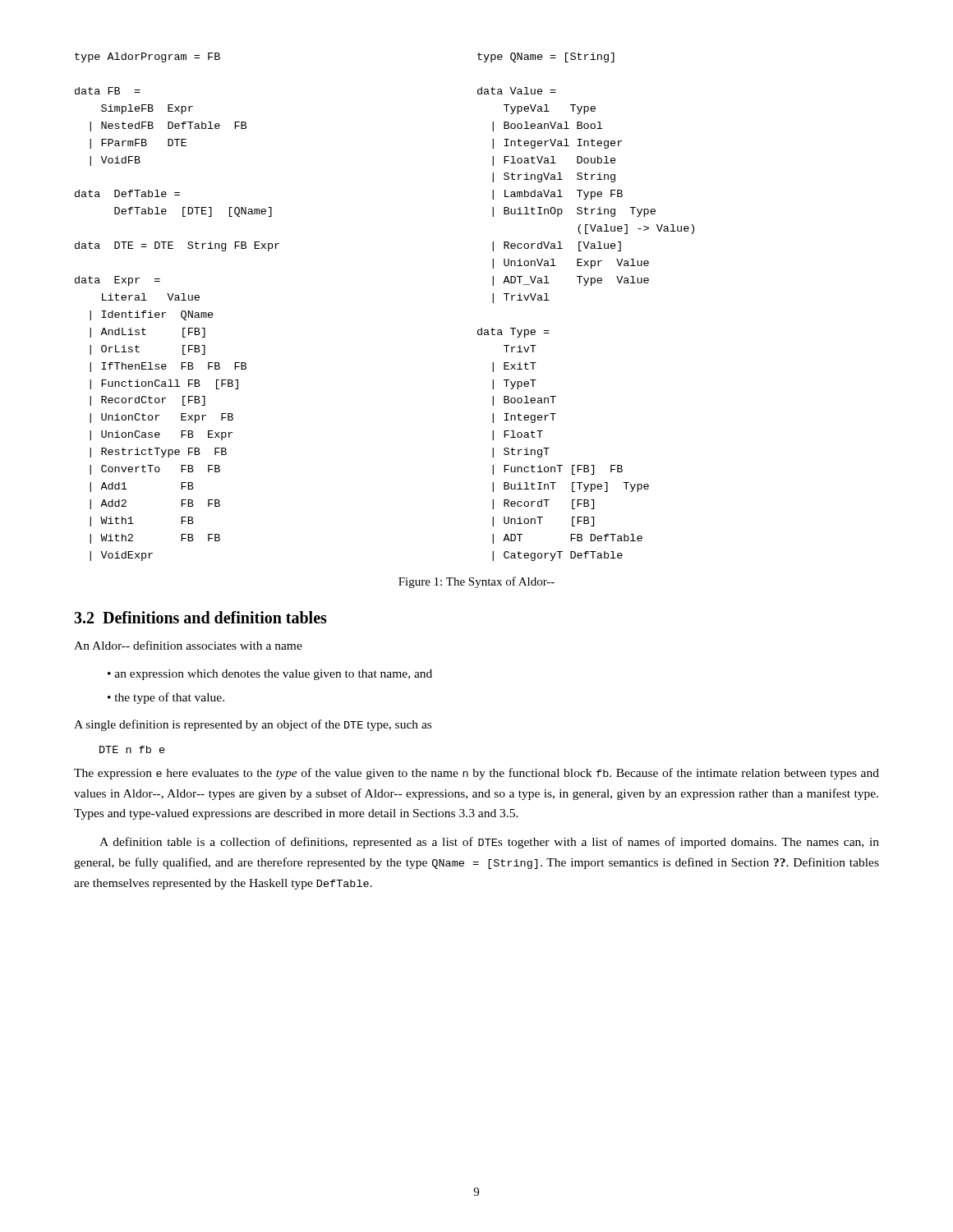Viewport: 953px width, 1232px height.
Task: Locate the formula containing "DTE n fb e"
Action: (x=132, y=750)
